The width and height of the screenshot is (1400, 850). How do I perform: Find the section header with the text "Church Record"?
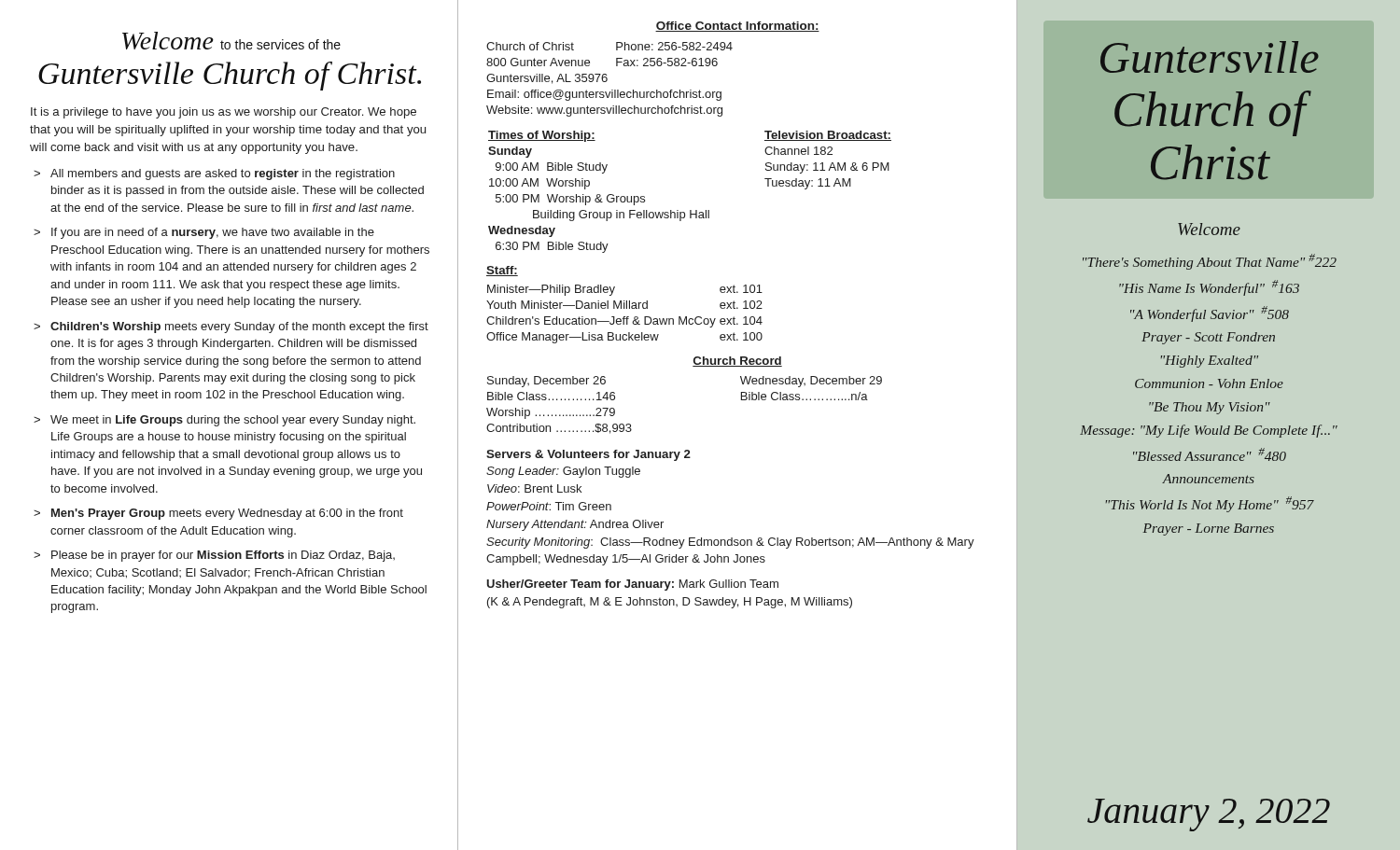737,361
